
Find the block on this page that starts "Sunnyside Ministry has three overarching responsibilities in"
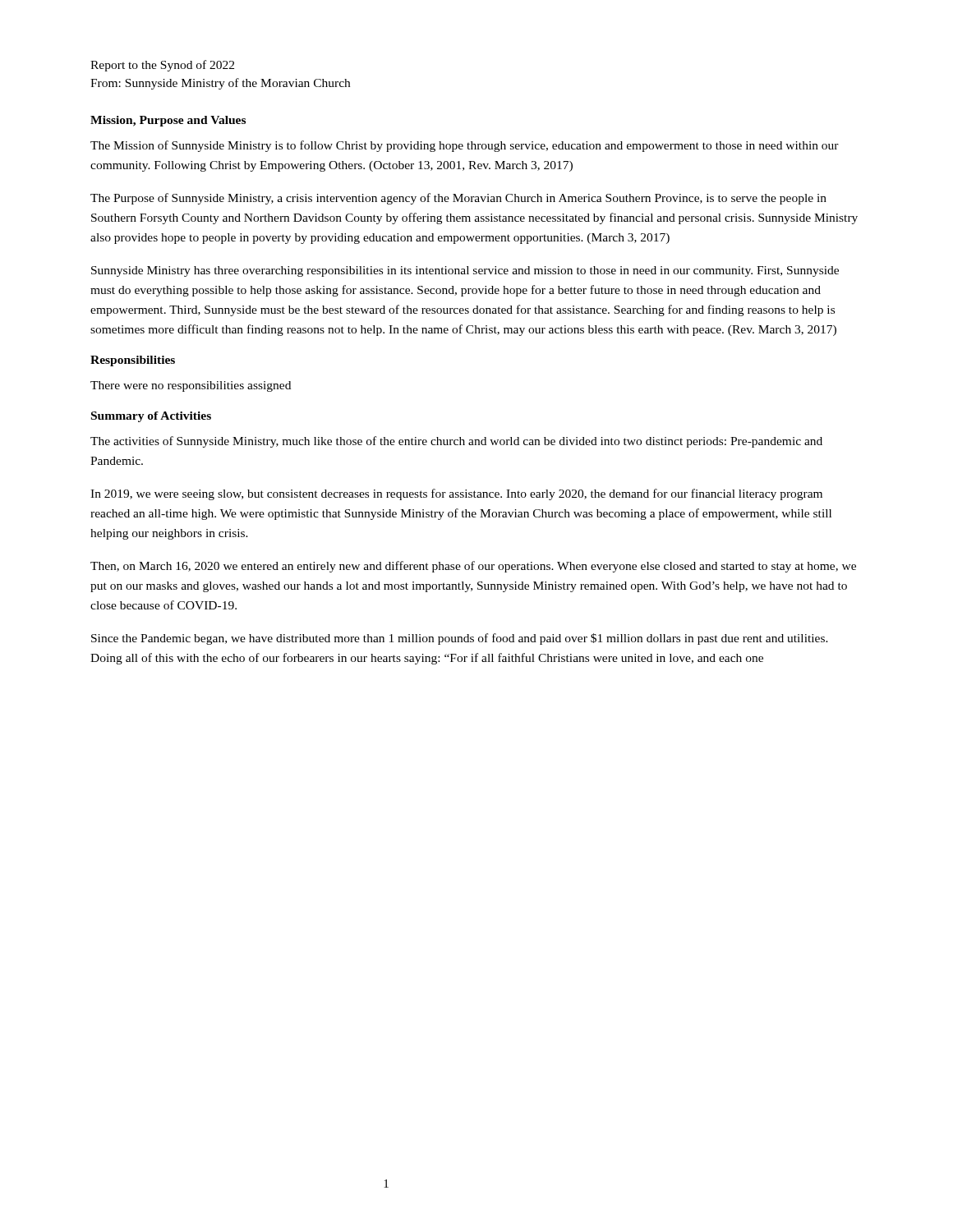(465, 299)
